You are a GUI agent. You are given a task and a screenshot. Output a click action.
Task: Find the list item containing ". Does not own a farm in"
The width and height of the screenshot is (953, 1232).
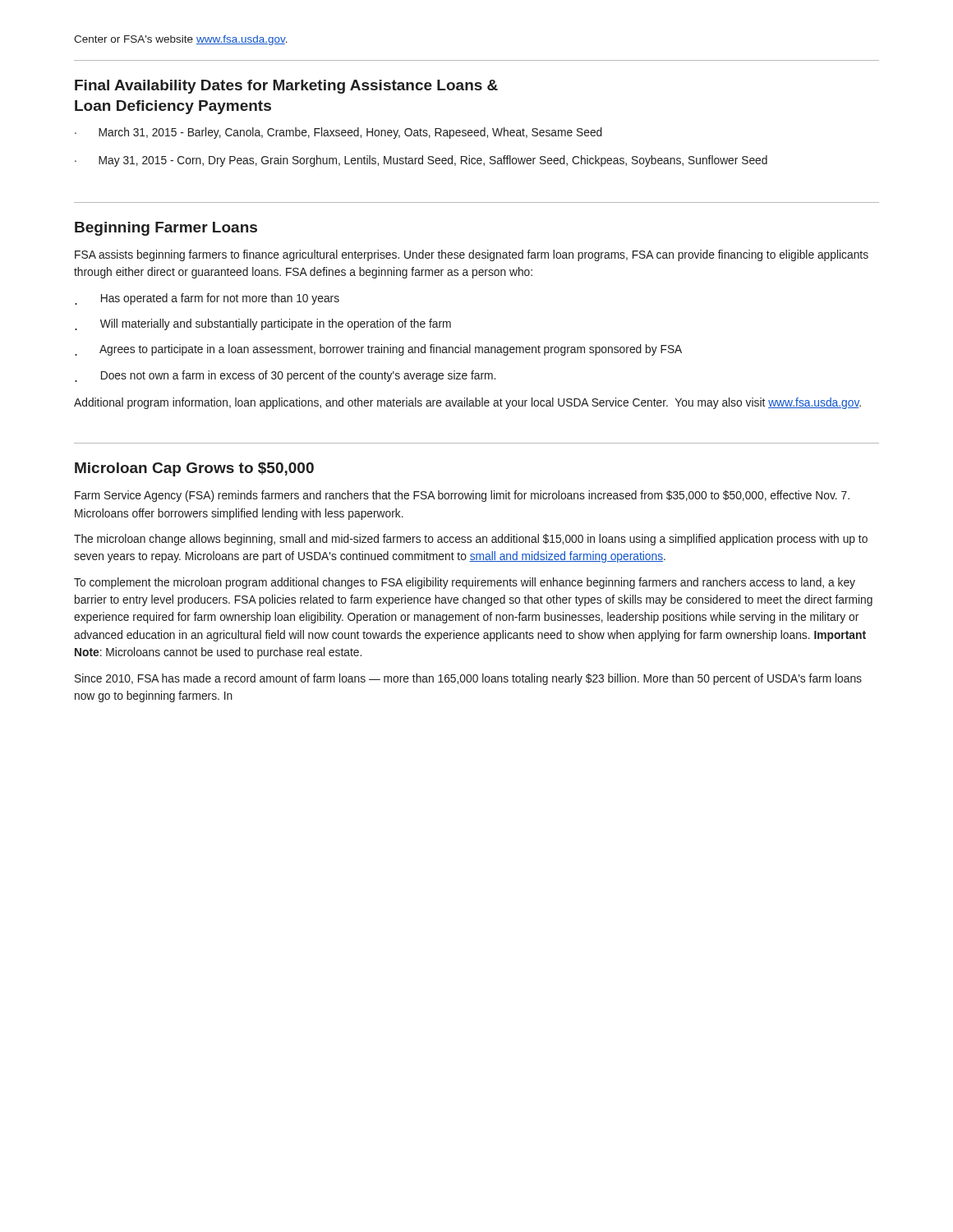pyautogui.click(x=285, y=376)
